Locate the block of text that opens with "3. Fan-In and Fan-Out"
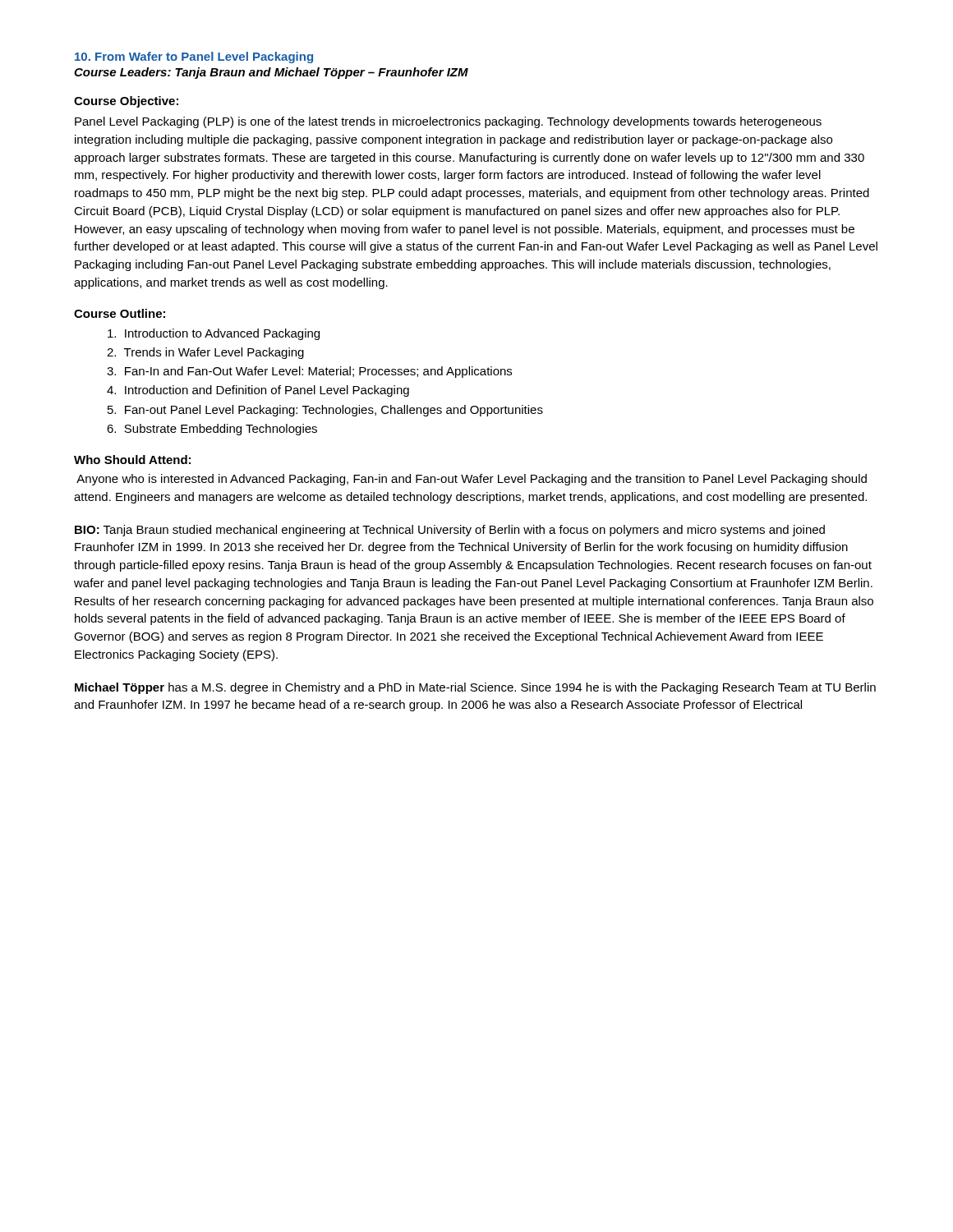953x1232 pixels. 310,371
